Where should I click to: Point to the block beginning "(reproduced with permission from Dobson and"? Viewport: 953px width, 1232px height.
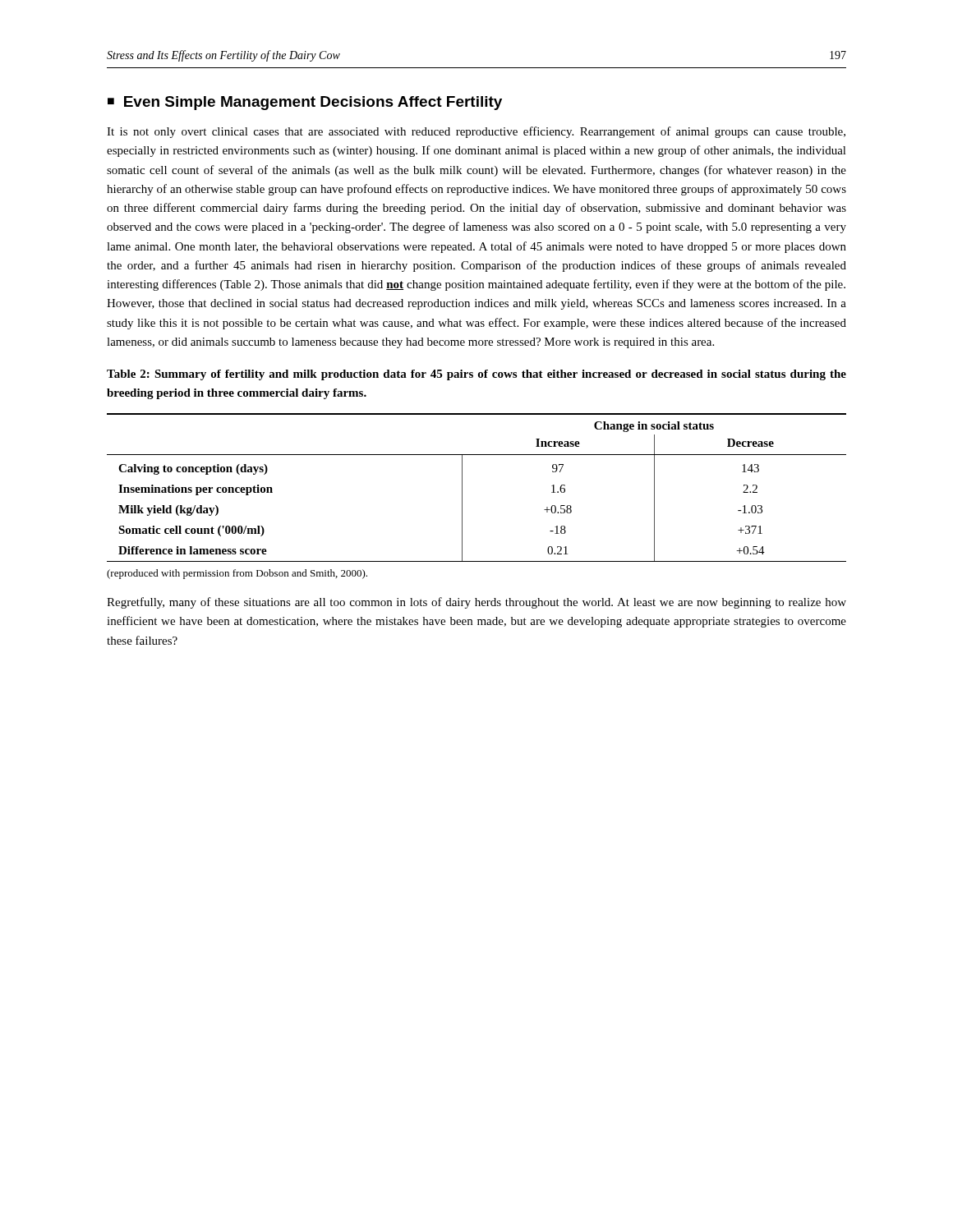click(237, 573)
